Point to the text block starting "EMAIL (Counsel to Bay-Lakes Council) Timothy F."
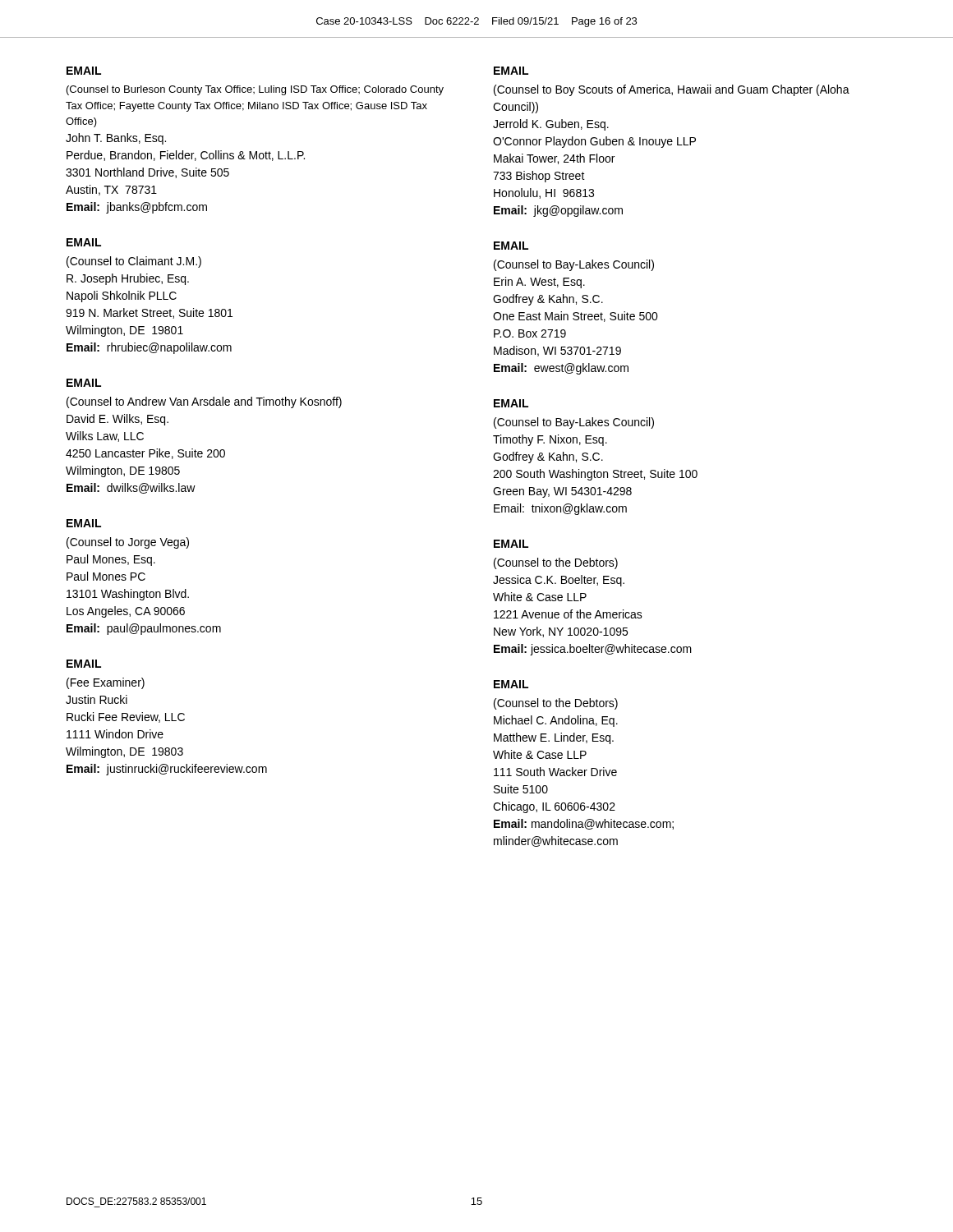Image resolution: width=953 pixels, height=1232 pixels. pyautogui.click(x=511, y=403)
